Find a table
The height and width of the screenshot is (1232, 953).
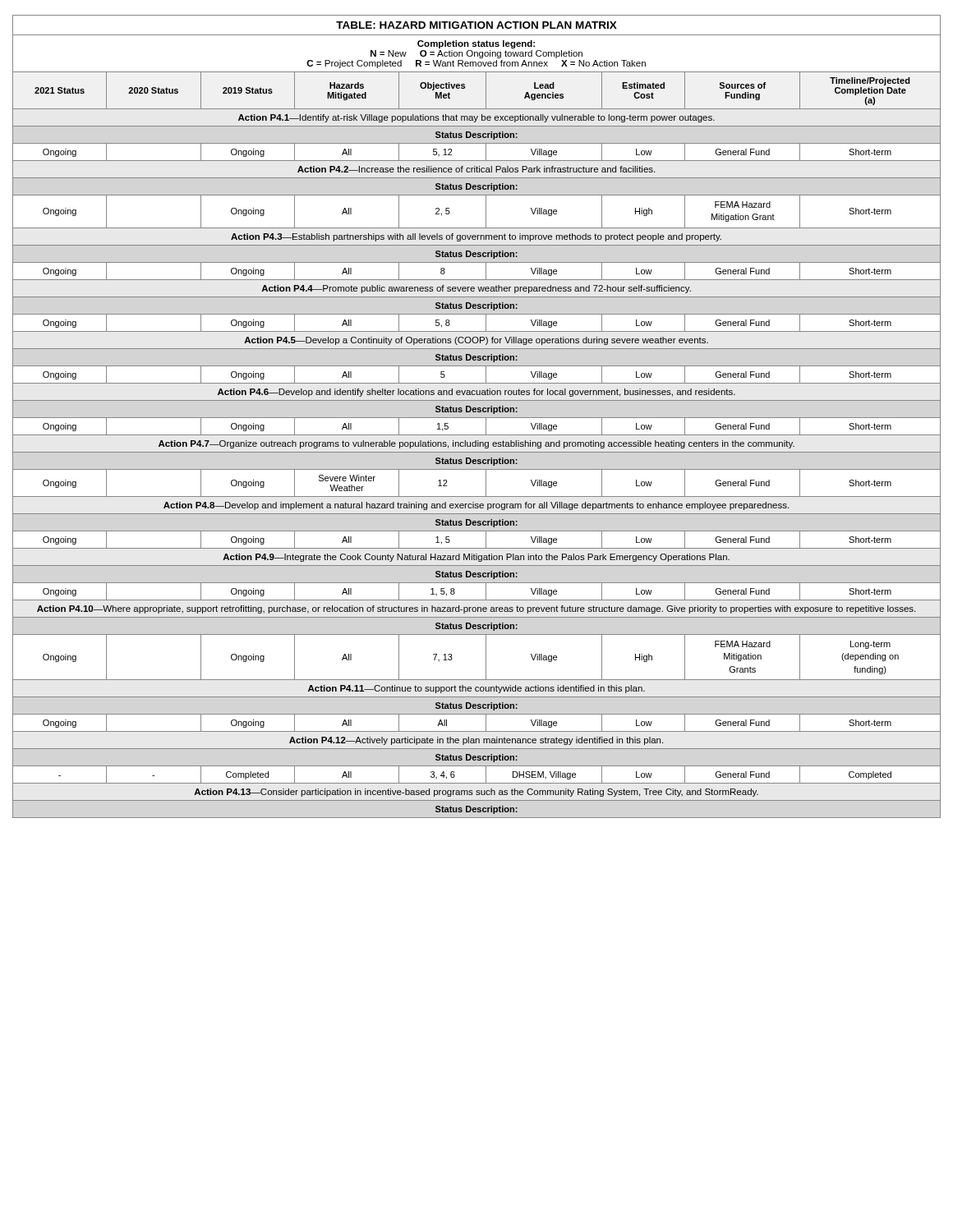(x=476, y=416)
